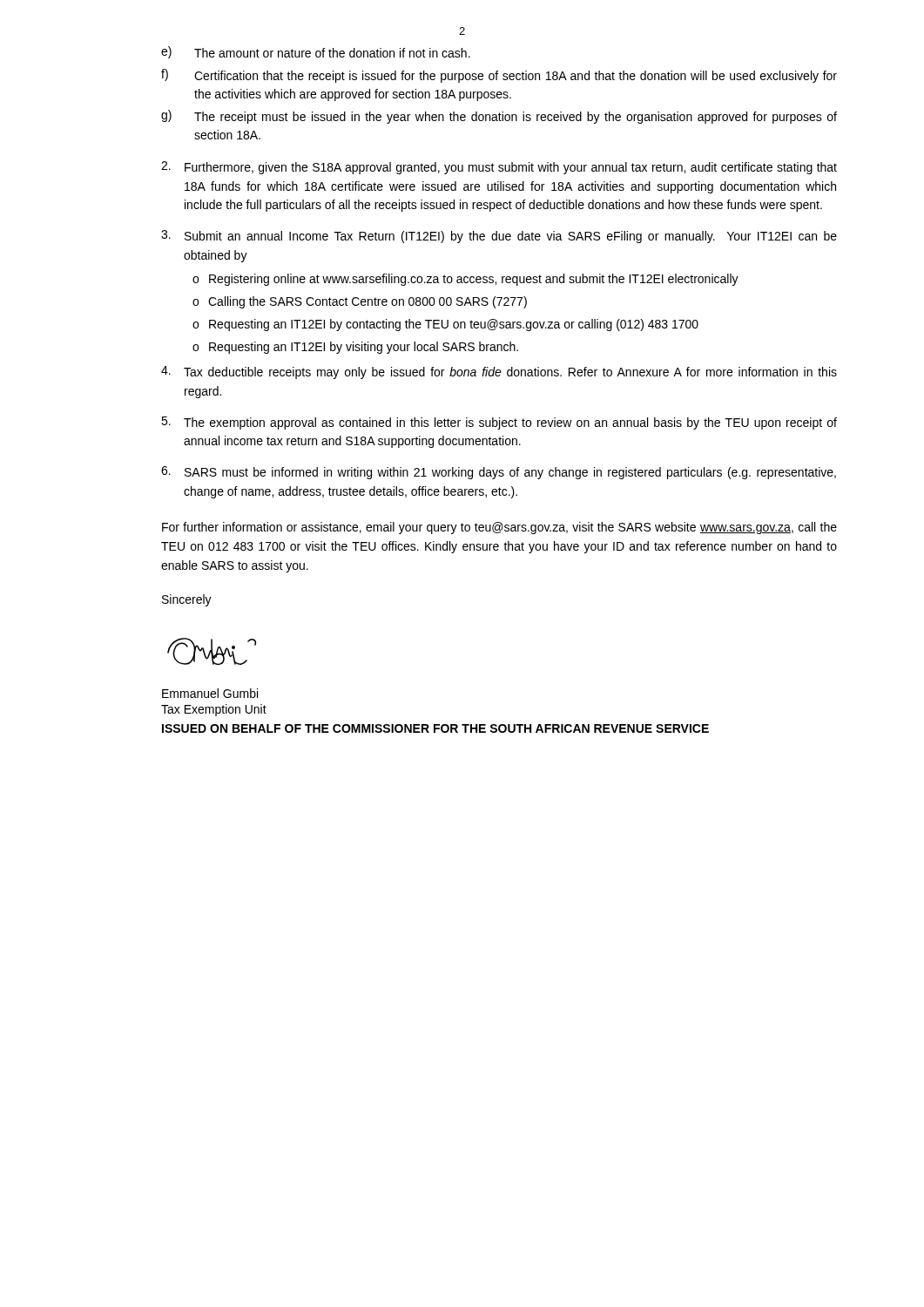Find the text block starting "Tax Exemption Unit"
This screenshot has height=1307, width=924.
pyautogui.click(x=214, y=710)
